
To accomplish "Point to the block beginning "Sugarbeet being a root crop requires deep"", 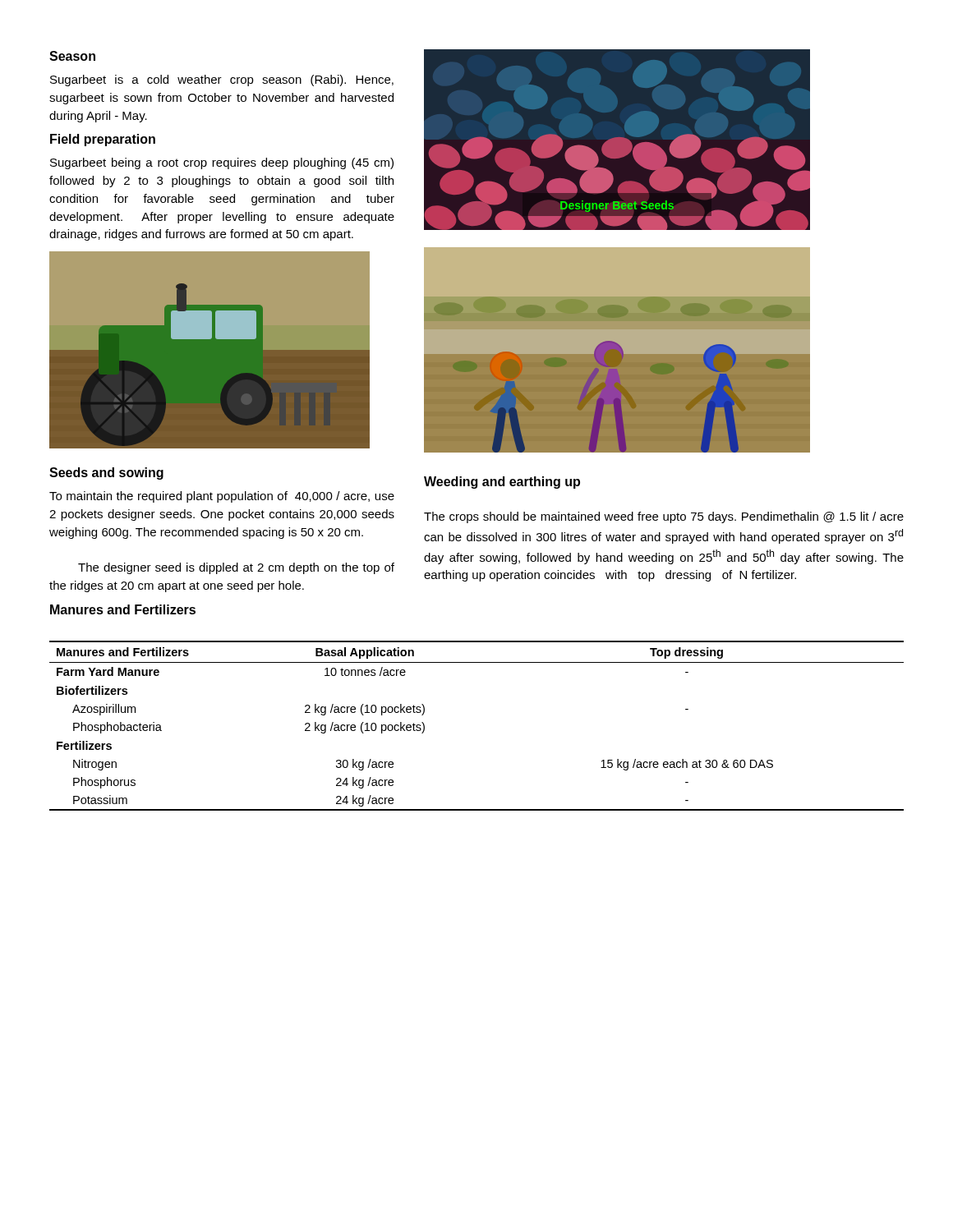I will pyautogui.click(x=222, y=198).
